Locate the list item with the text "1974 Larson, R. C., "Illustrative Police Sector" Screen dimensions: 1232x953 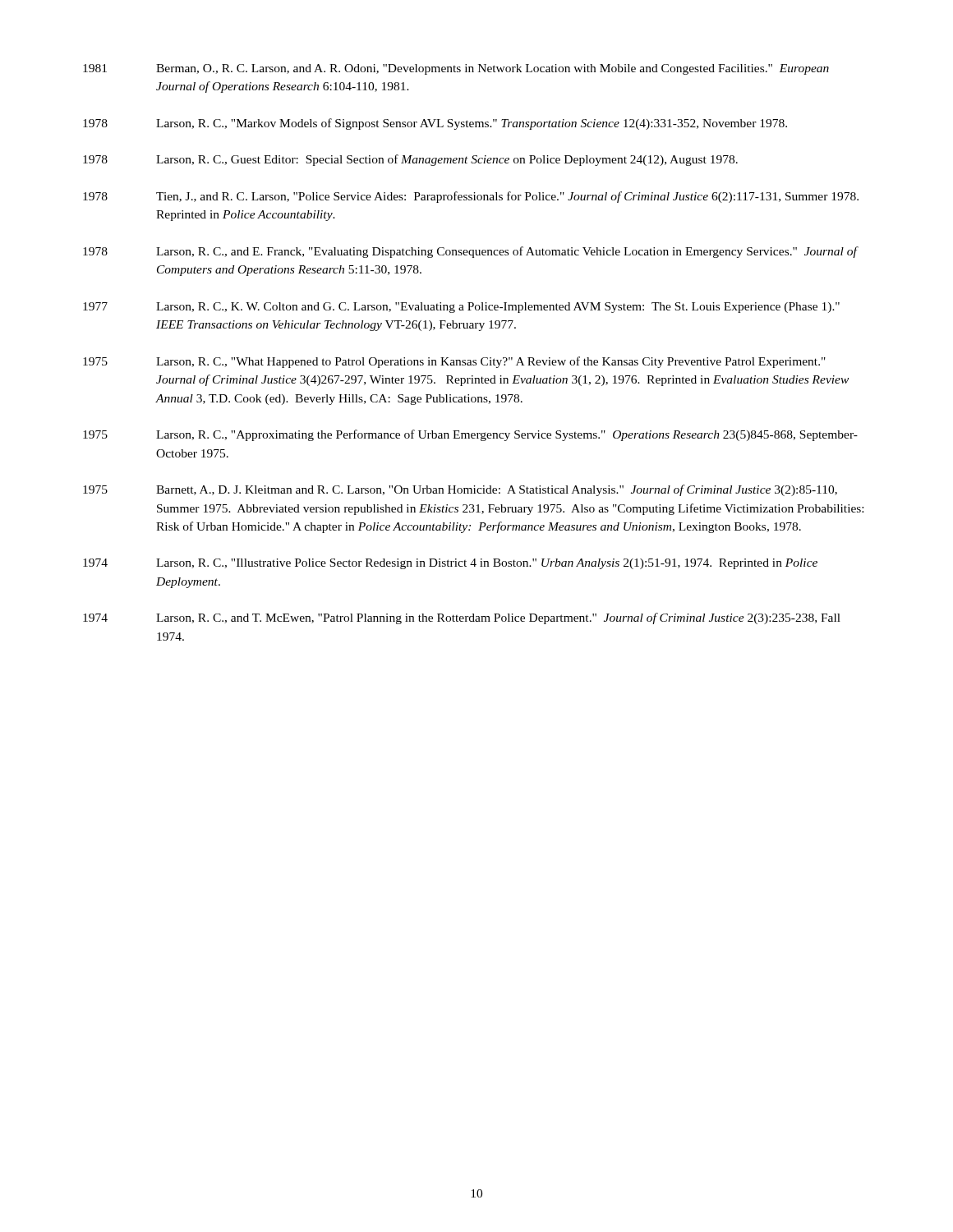coord(476,572)
